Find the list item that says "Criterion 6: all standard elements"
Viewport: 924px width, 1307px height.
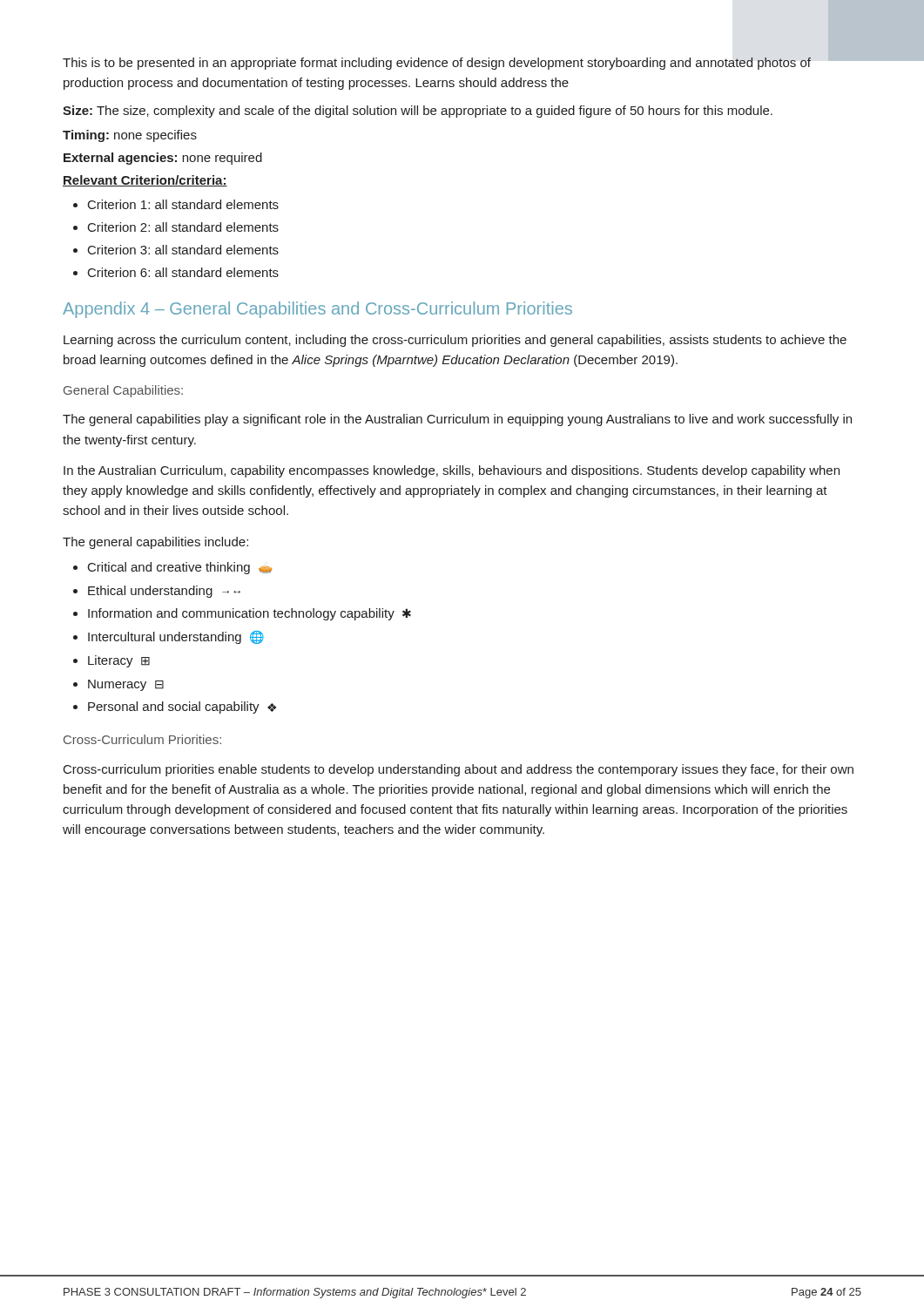click(183, 273)
